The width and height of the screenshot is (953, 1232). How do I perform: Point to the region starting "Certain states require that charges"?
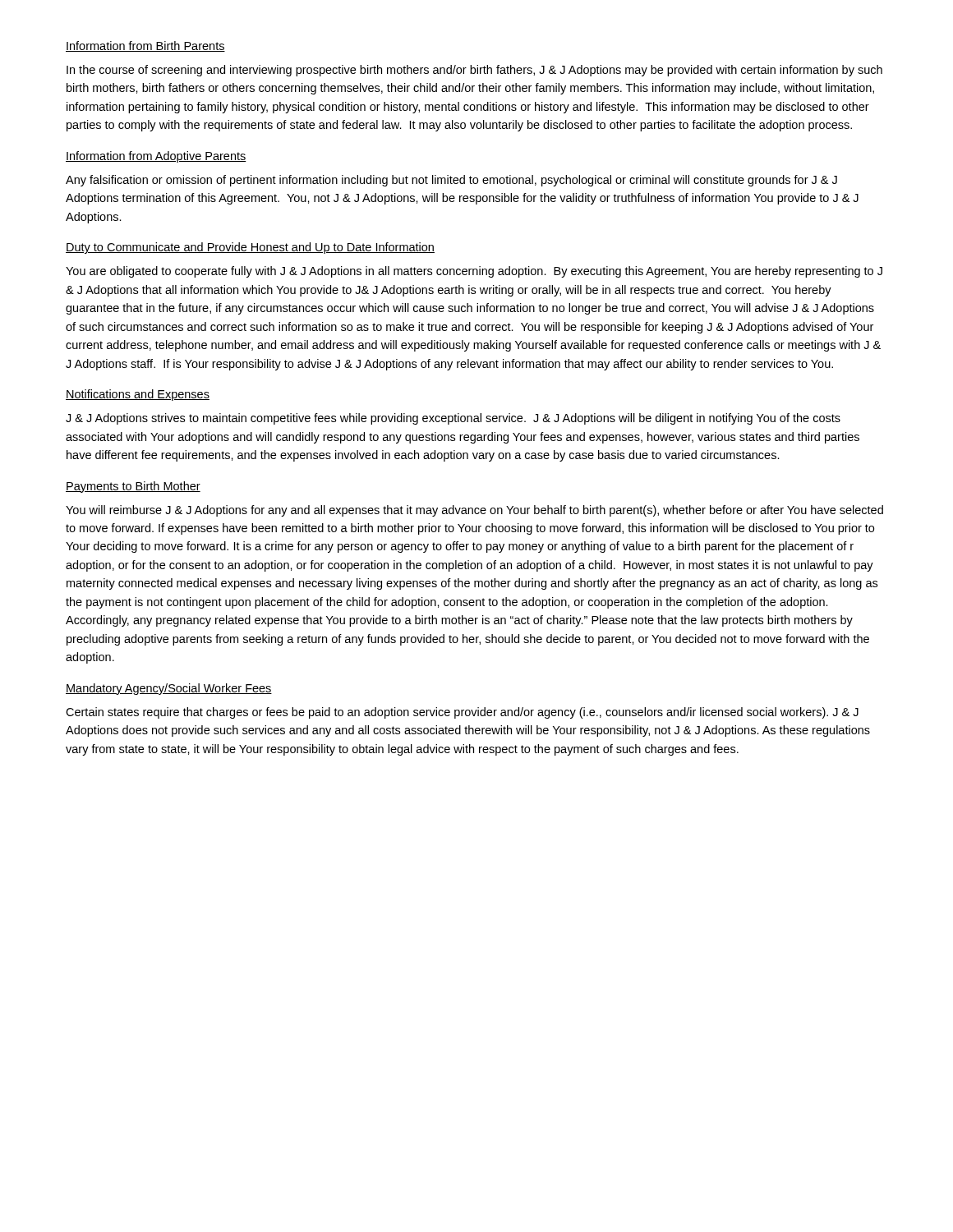[x=468, y=730]
